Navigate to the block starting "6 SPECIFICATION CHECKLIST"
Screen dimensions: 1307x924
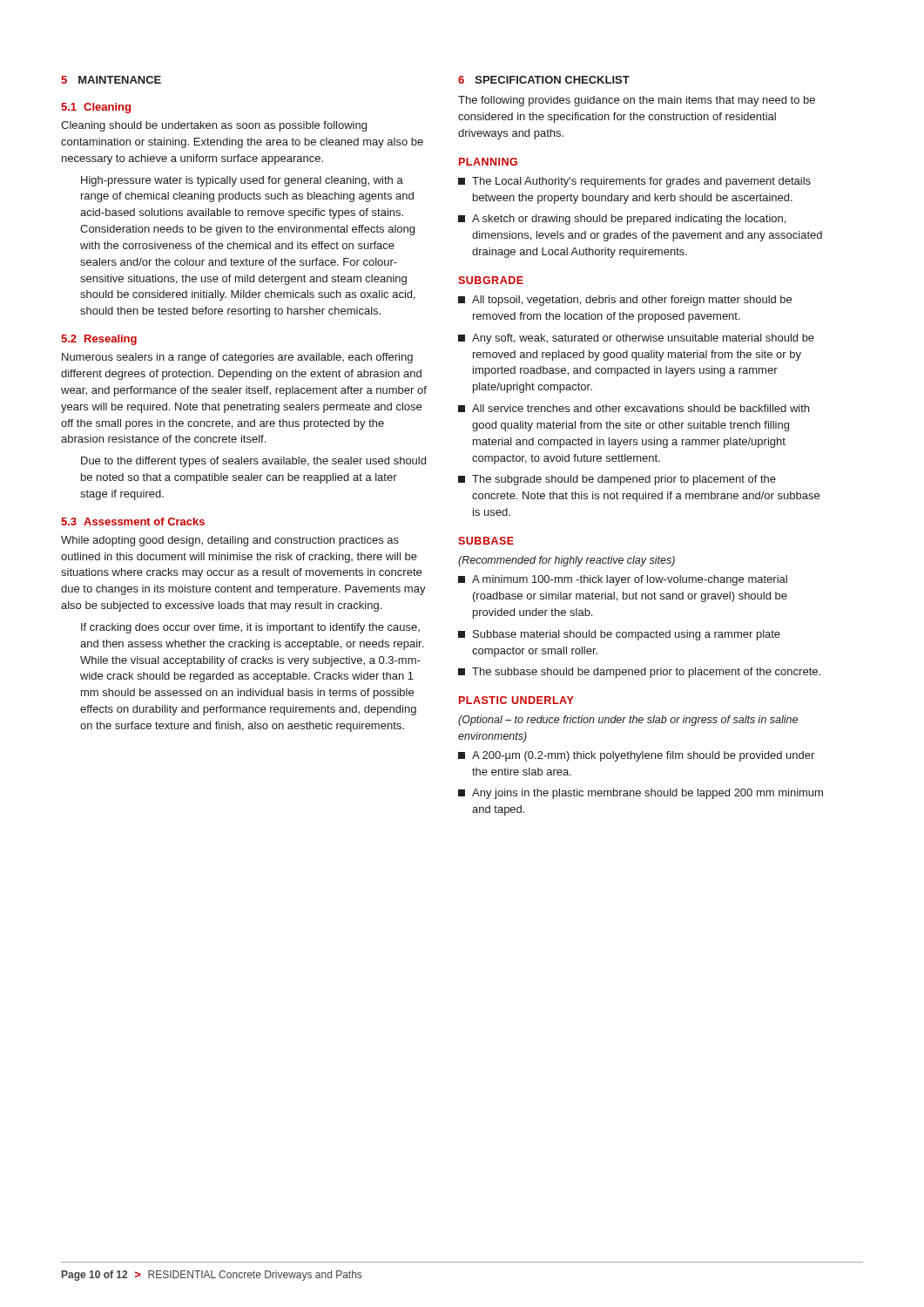coord(544,81)
